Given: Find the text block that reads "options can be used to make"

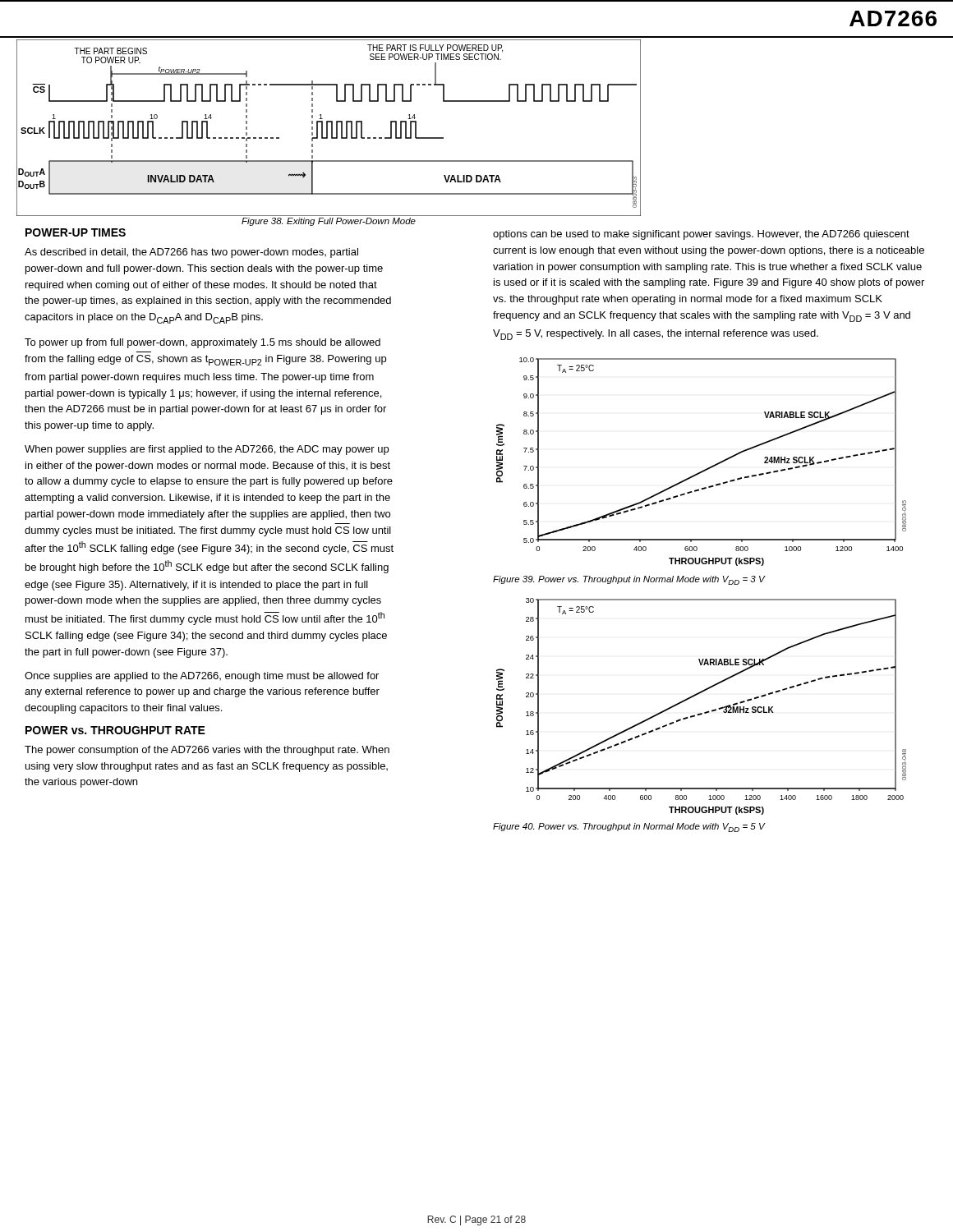Looking at the screenshot, I should [x=709, y=284].
